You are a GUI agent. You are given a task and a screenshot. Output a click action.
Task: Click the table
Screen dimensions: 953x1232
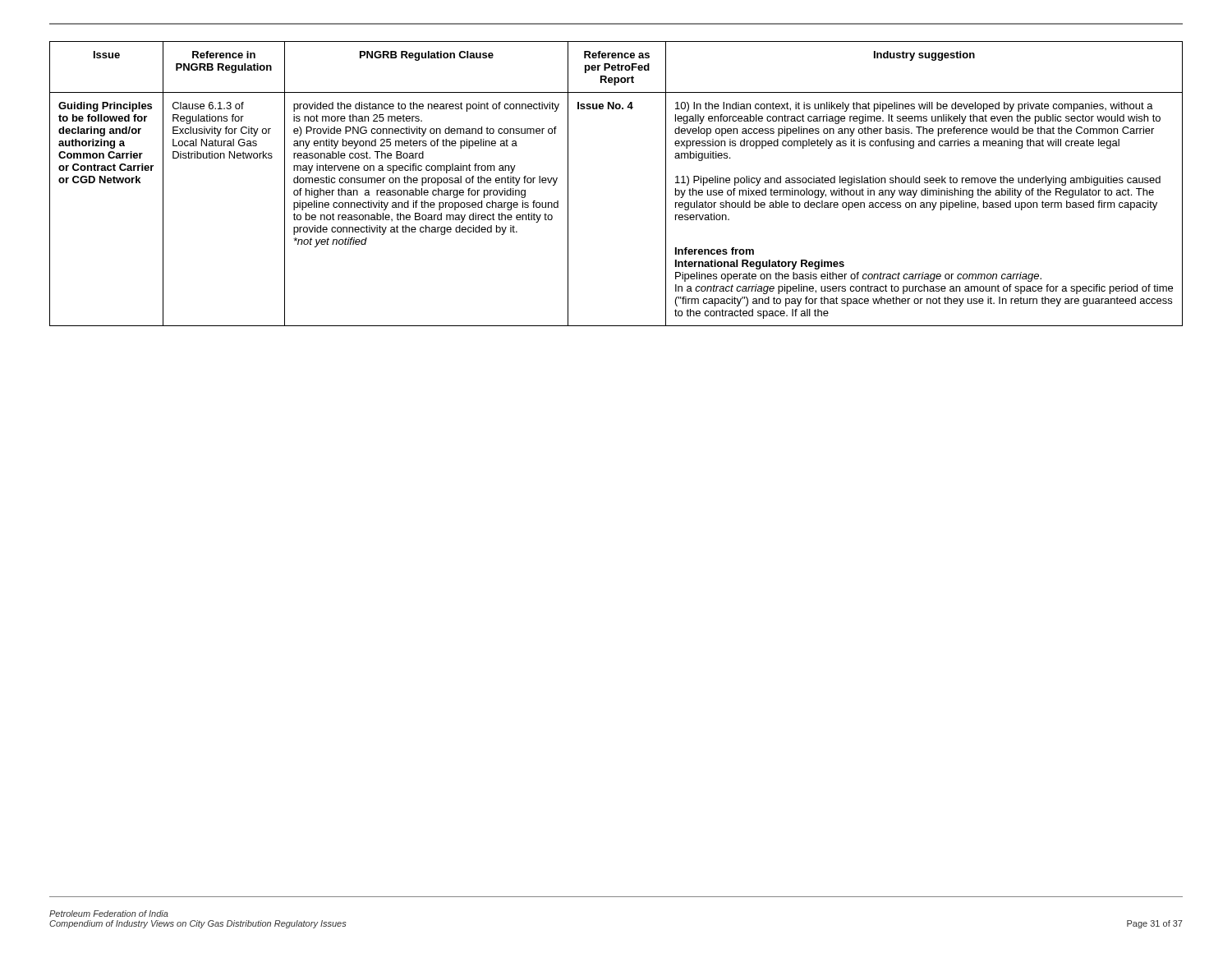pos(616,456)
